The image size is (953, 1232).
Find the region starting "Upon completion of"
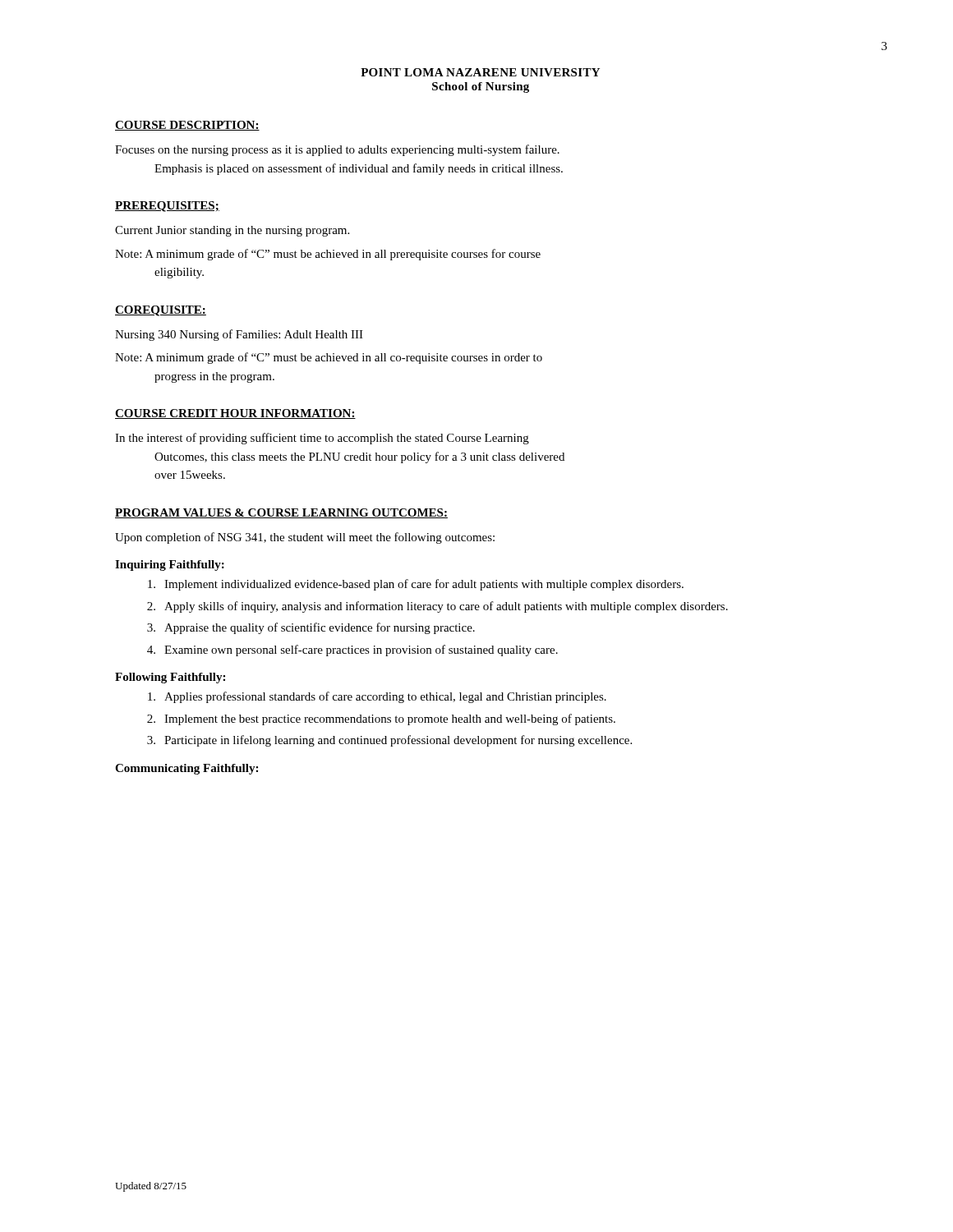305,537
